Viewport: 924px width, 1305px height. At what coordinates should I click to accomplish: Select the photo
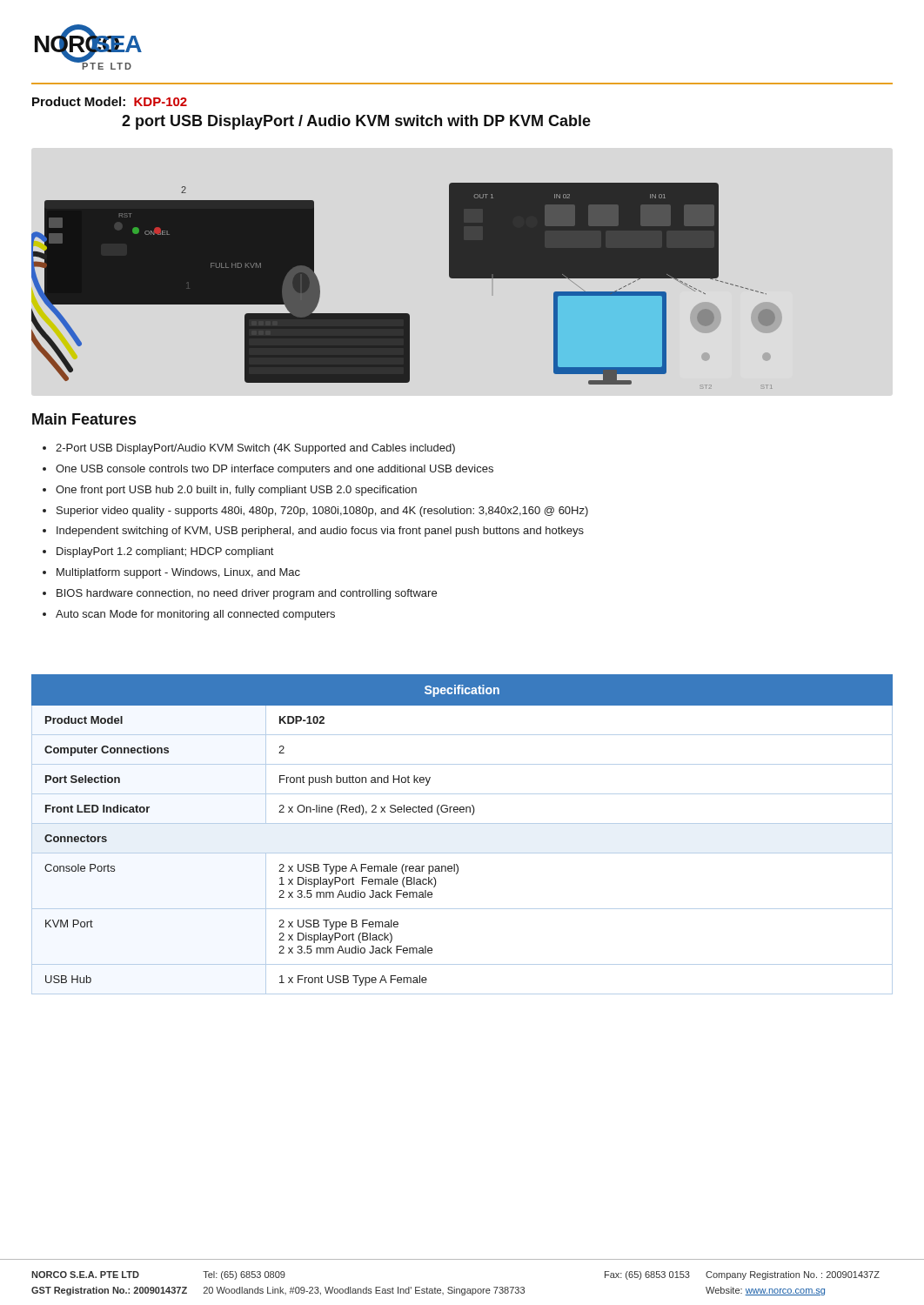462,271
